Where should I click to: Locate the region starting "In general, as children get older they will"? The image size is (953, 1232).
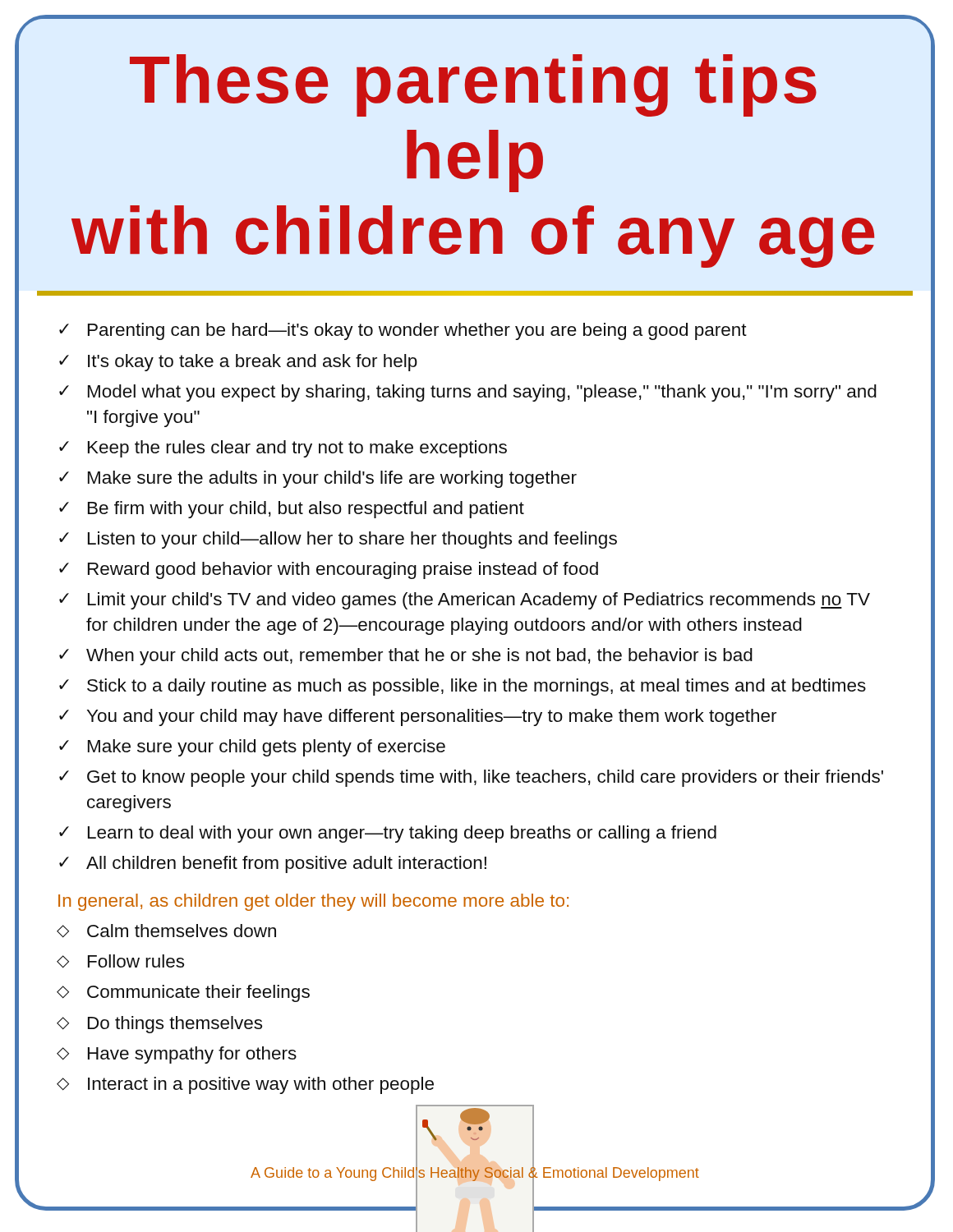tap(314, 901)
